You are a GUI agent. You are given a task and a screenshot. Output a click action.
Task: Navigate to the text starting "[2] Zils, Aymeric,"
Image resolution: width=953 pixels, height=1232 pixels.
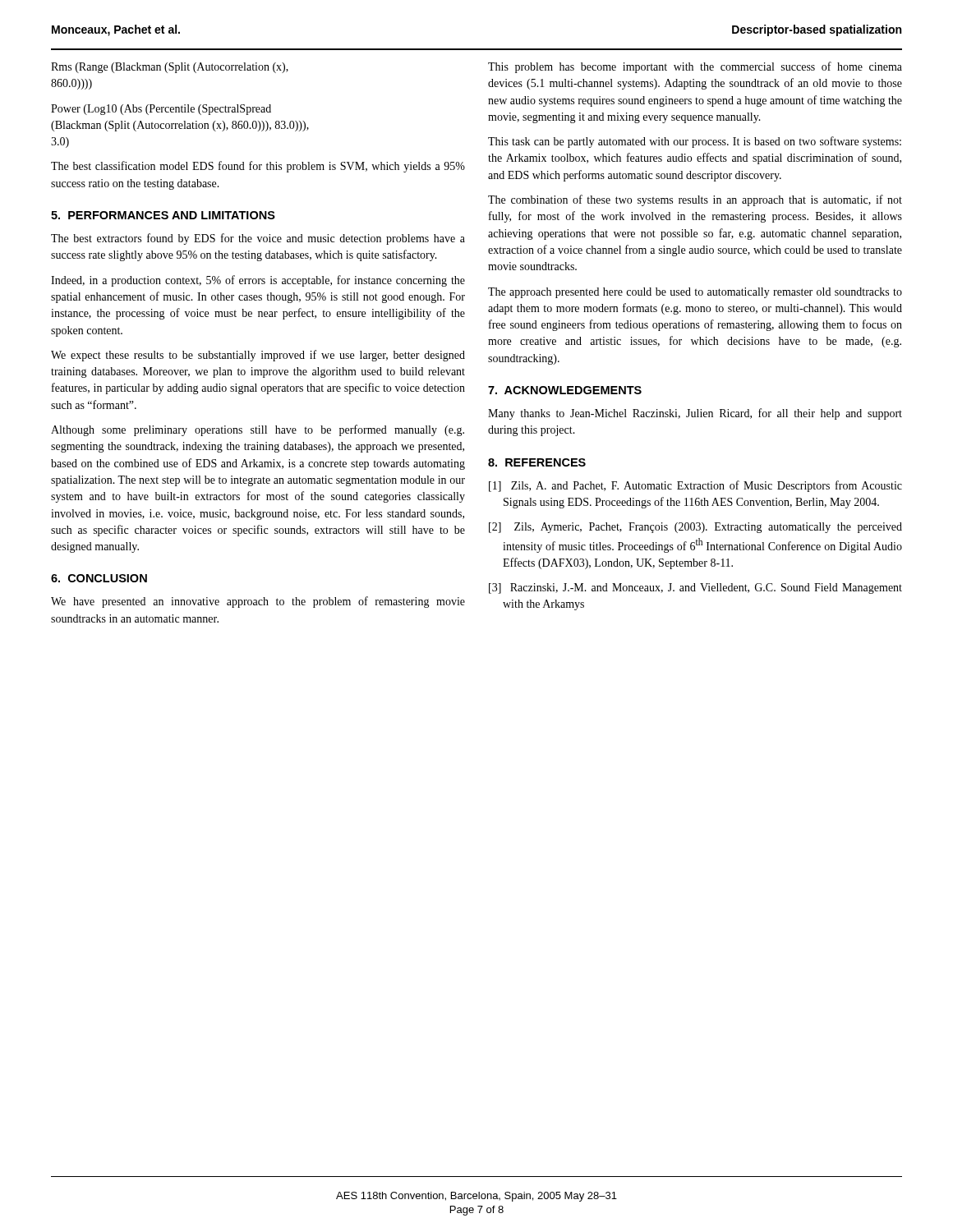point(695,545)
